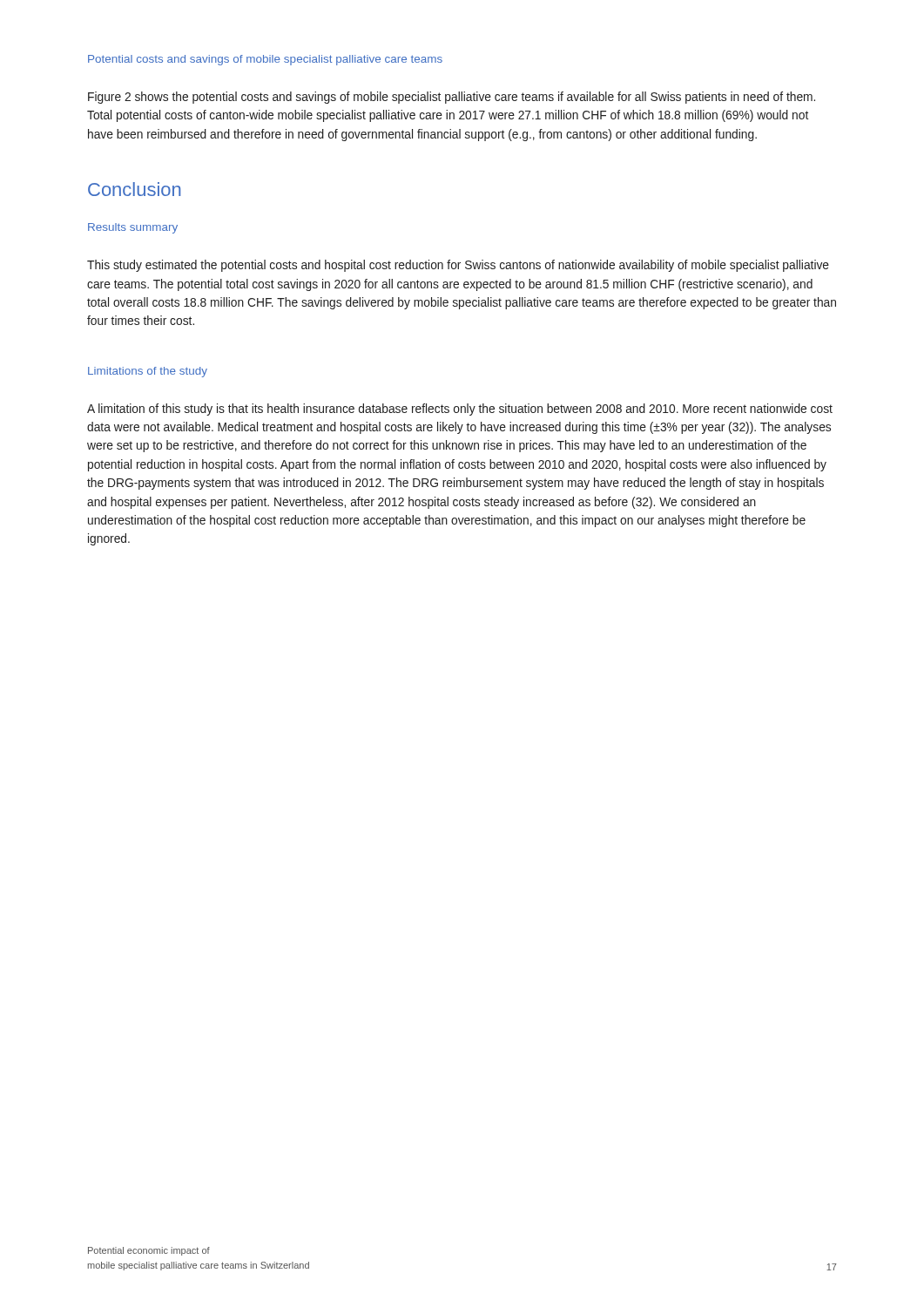The width and height of the screenshot is (924, 1307).
Task: Locate the block of text that opens with "A limitation of this study is that its"
Action: 460,474
